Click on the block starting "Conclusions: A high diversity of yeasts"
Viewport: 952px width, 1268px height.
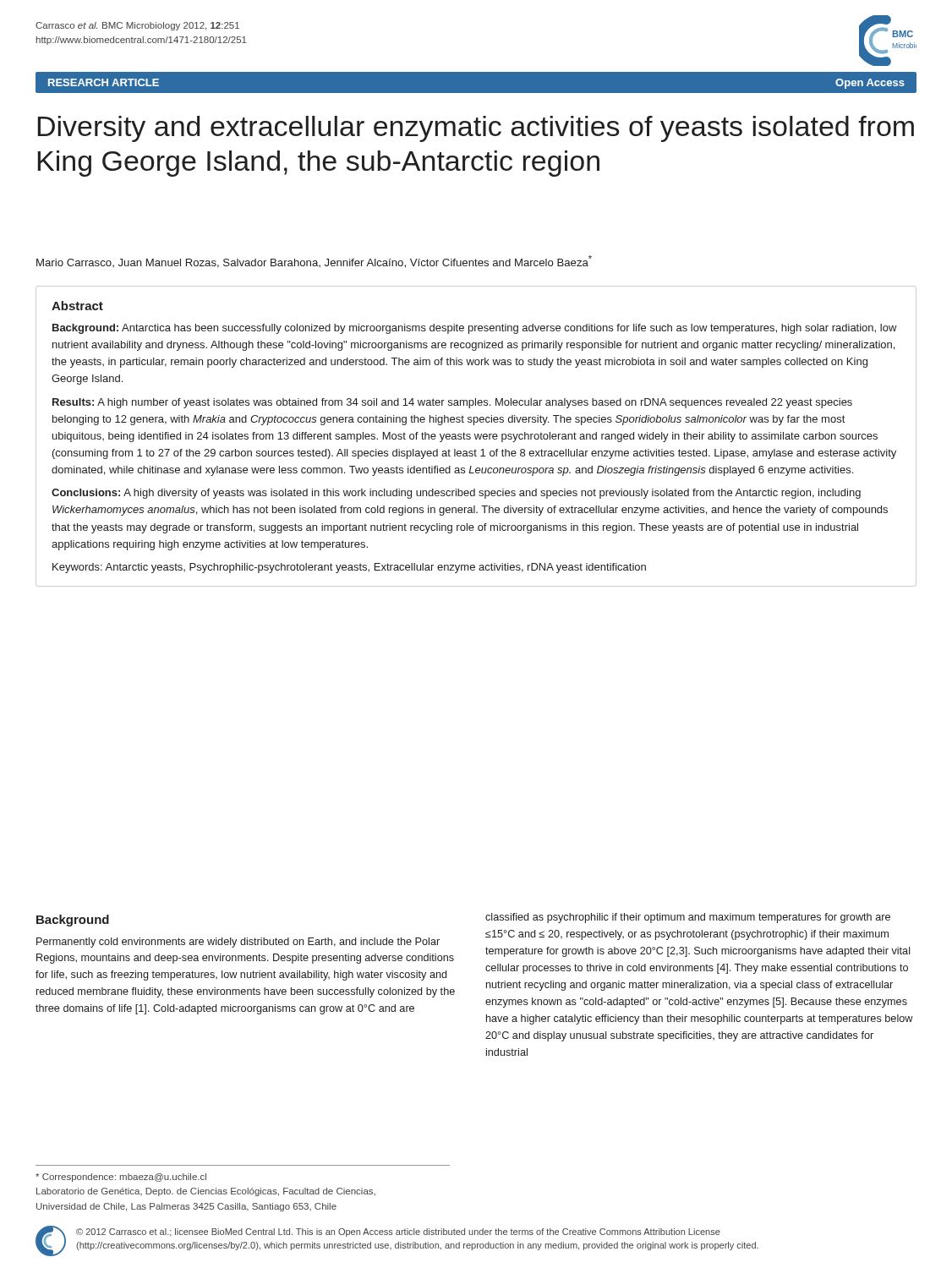coord(470,518)
